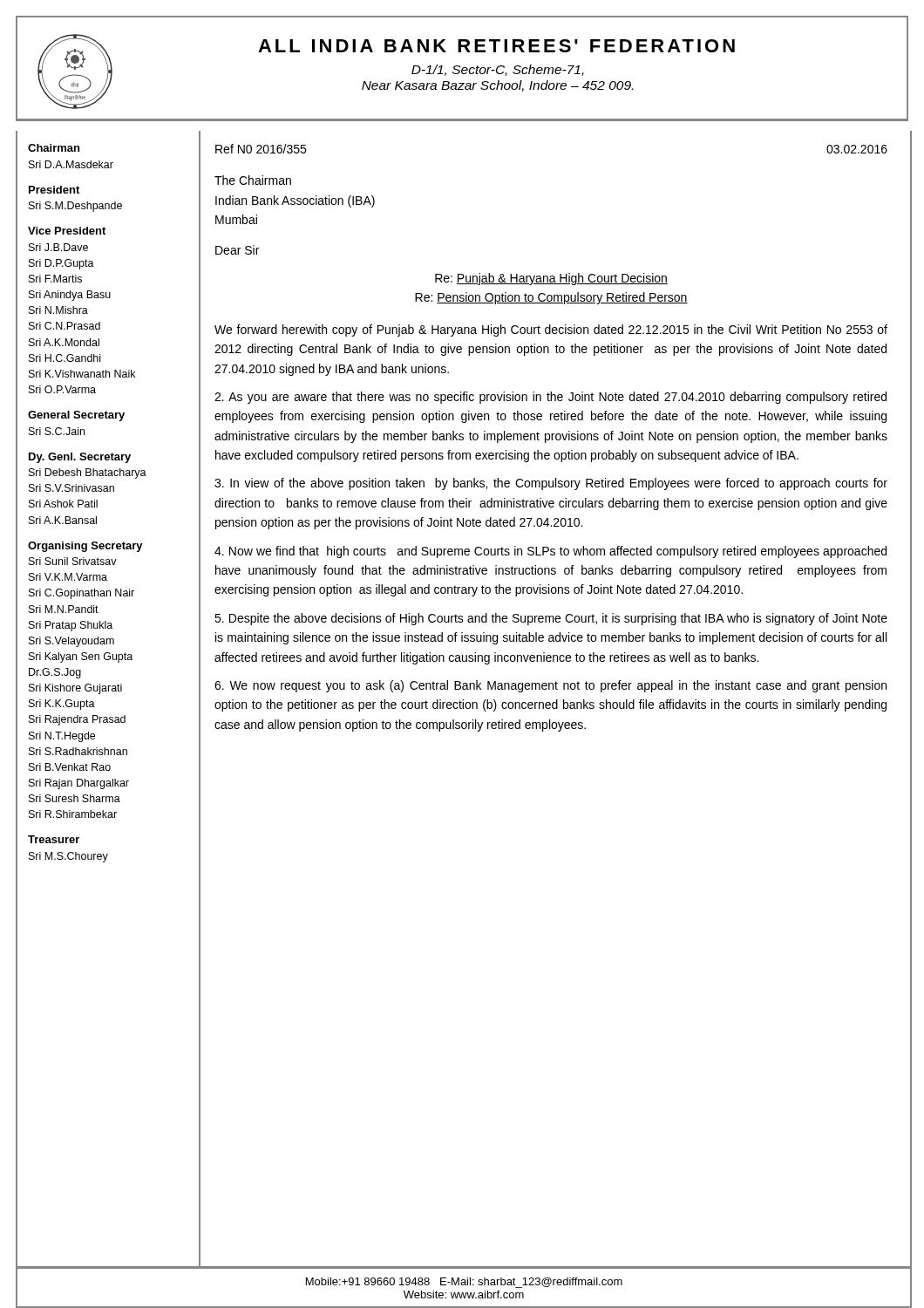Viewport: 924px width, 1308px height.
Task: Click the passage that begins "Vice President Sri J.B.Dave Sri"
Action: point(67,231)
